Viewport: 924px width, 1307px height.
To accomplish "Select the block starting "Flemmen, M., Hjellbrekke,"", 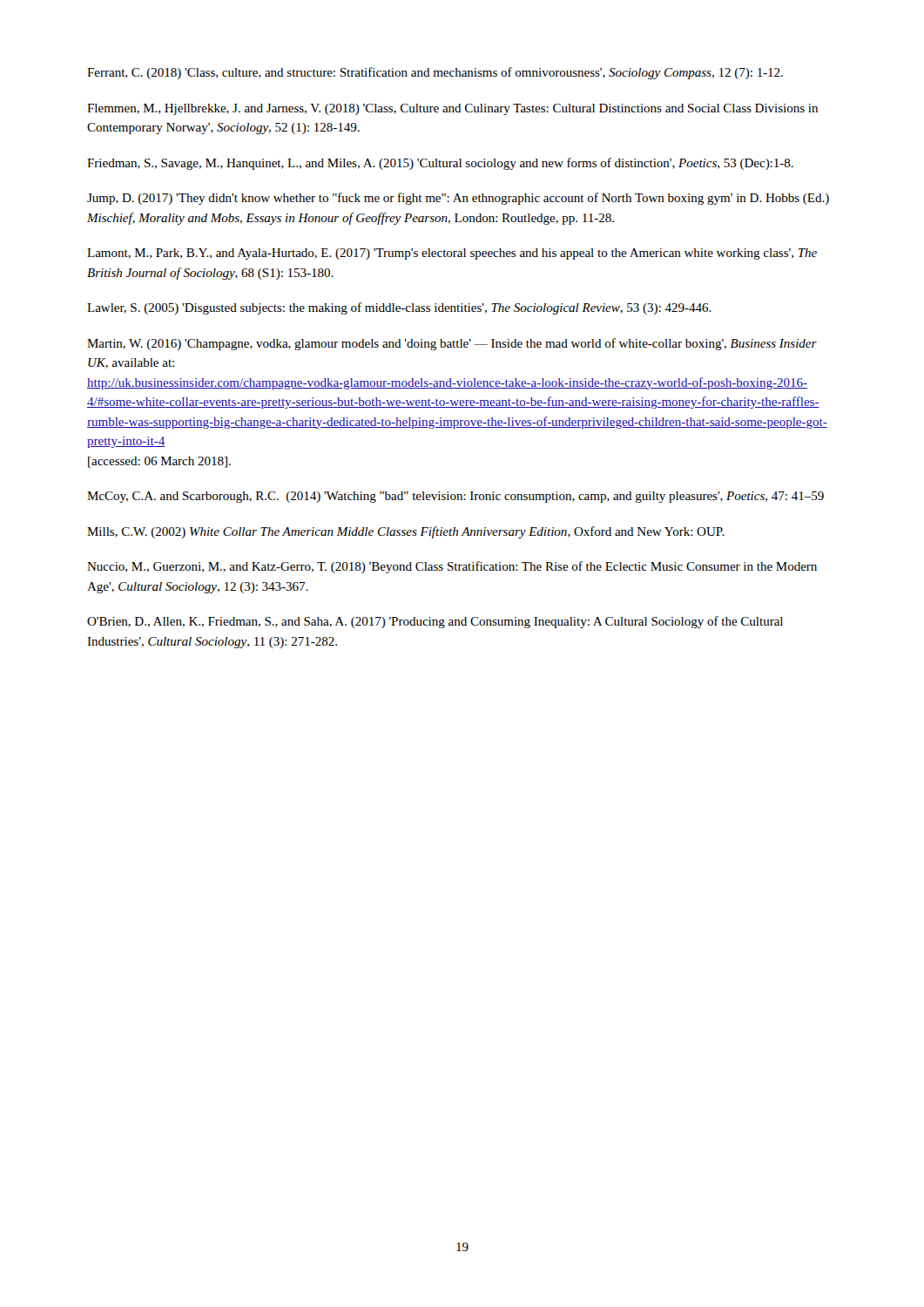I will [x=453, y=117].
